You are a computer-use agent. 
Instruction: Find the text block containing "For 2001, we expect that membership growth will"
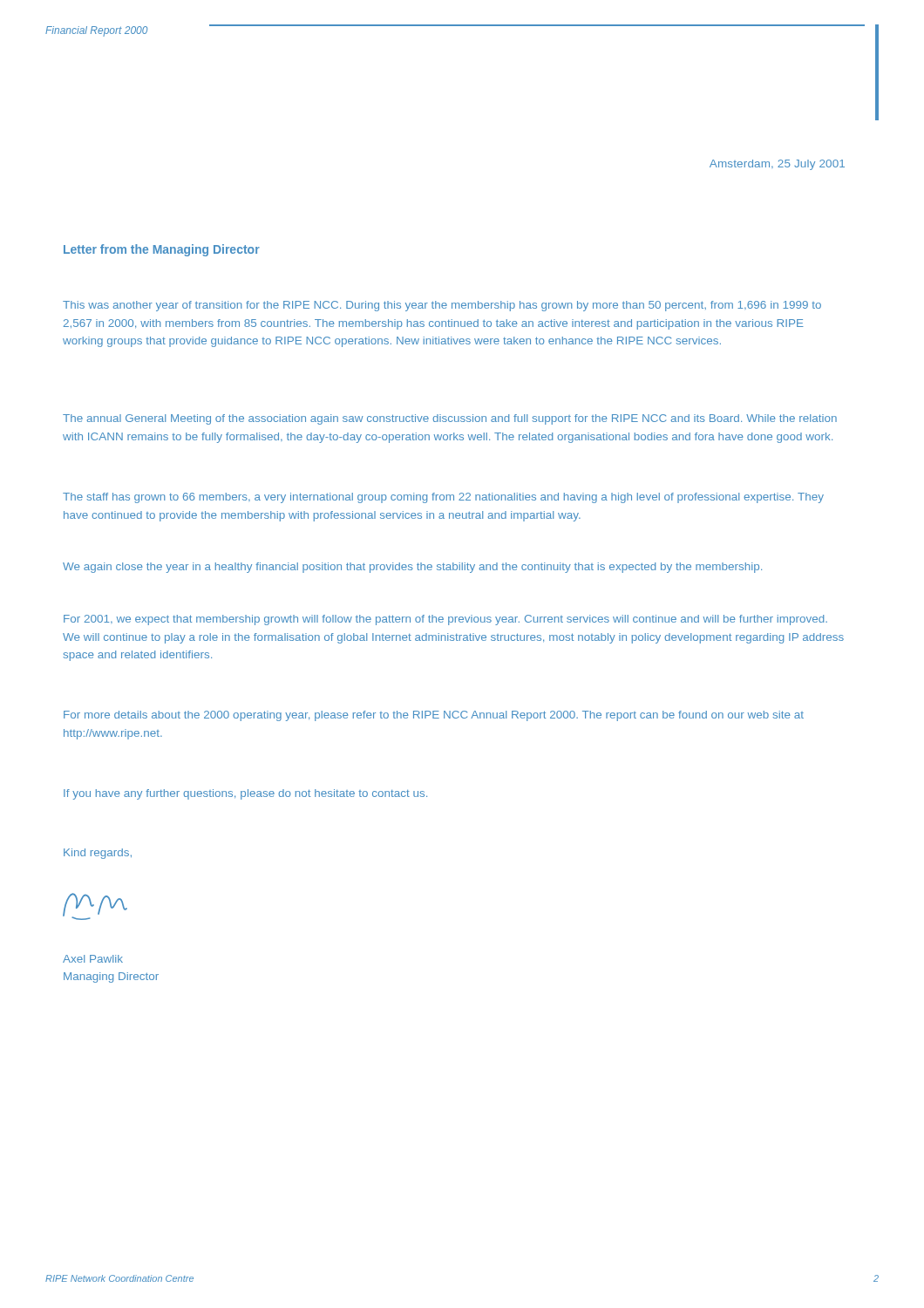(453, 637)
